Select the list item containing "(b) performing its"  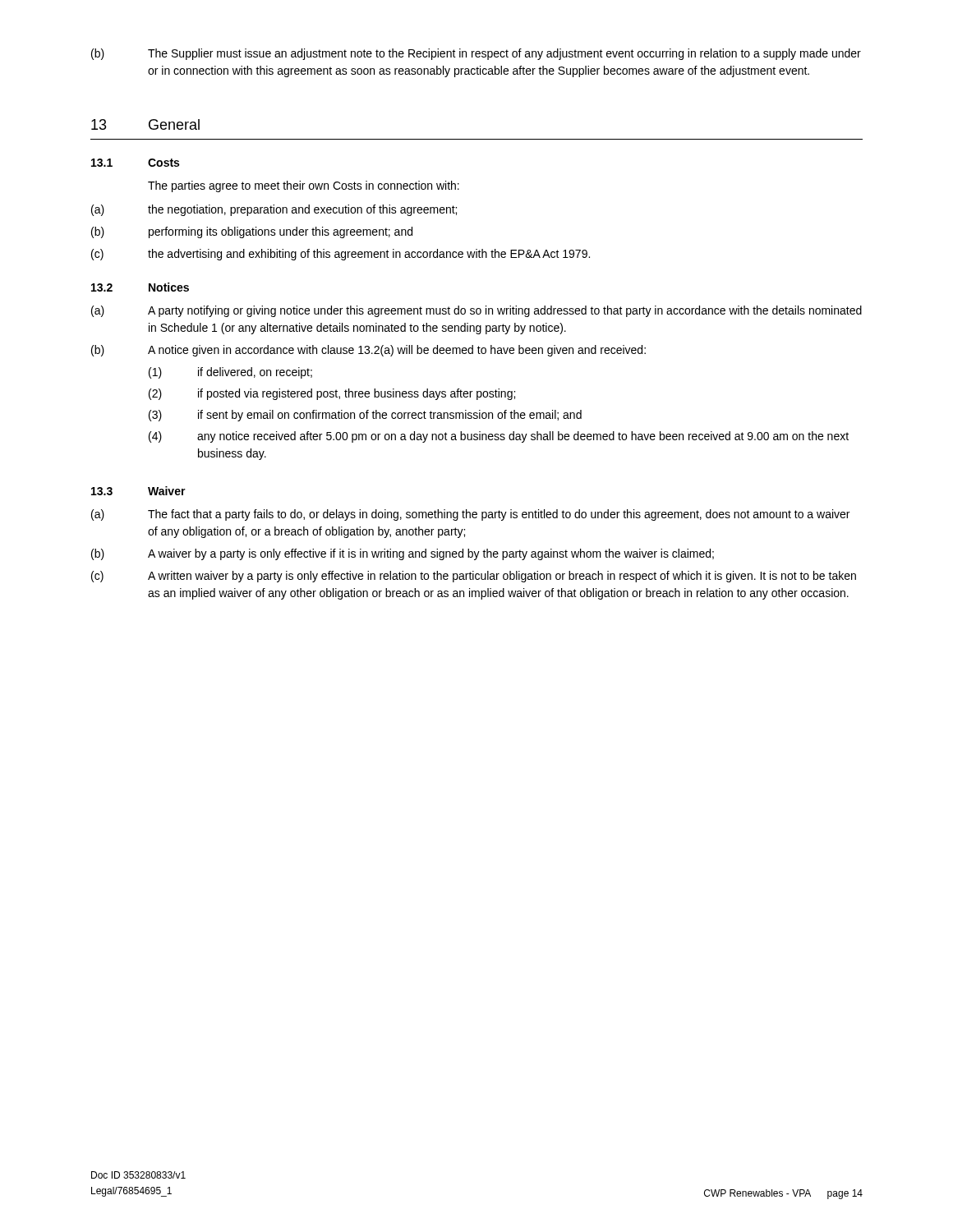pos(252,232)
